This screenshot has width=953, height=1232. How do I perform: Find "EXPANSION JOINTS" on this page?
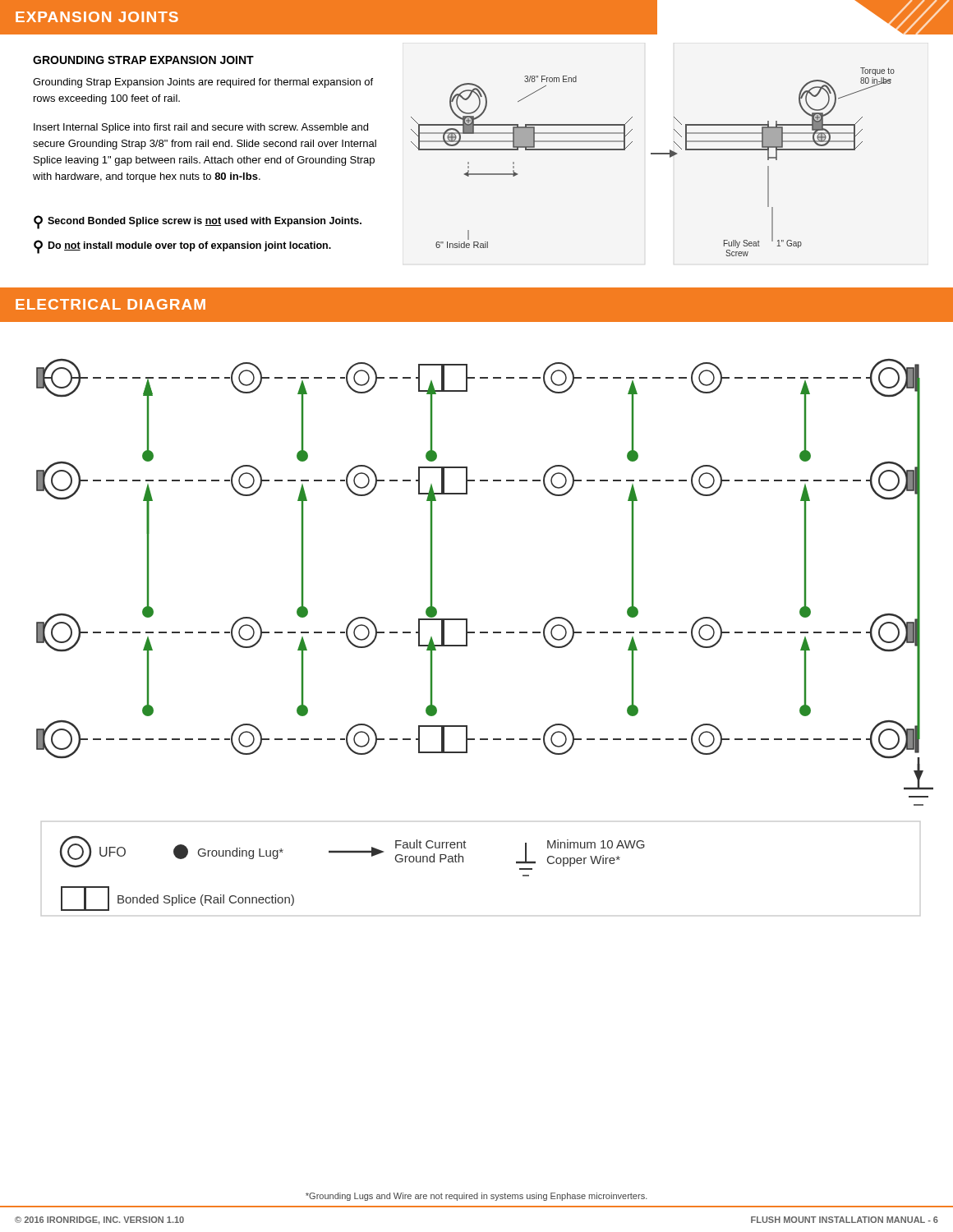(x=97, y=17)
